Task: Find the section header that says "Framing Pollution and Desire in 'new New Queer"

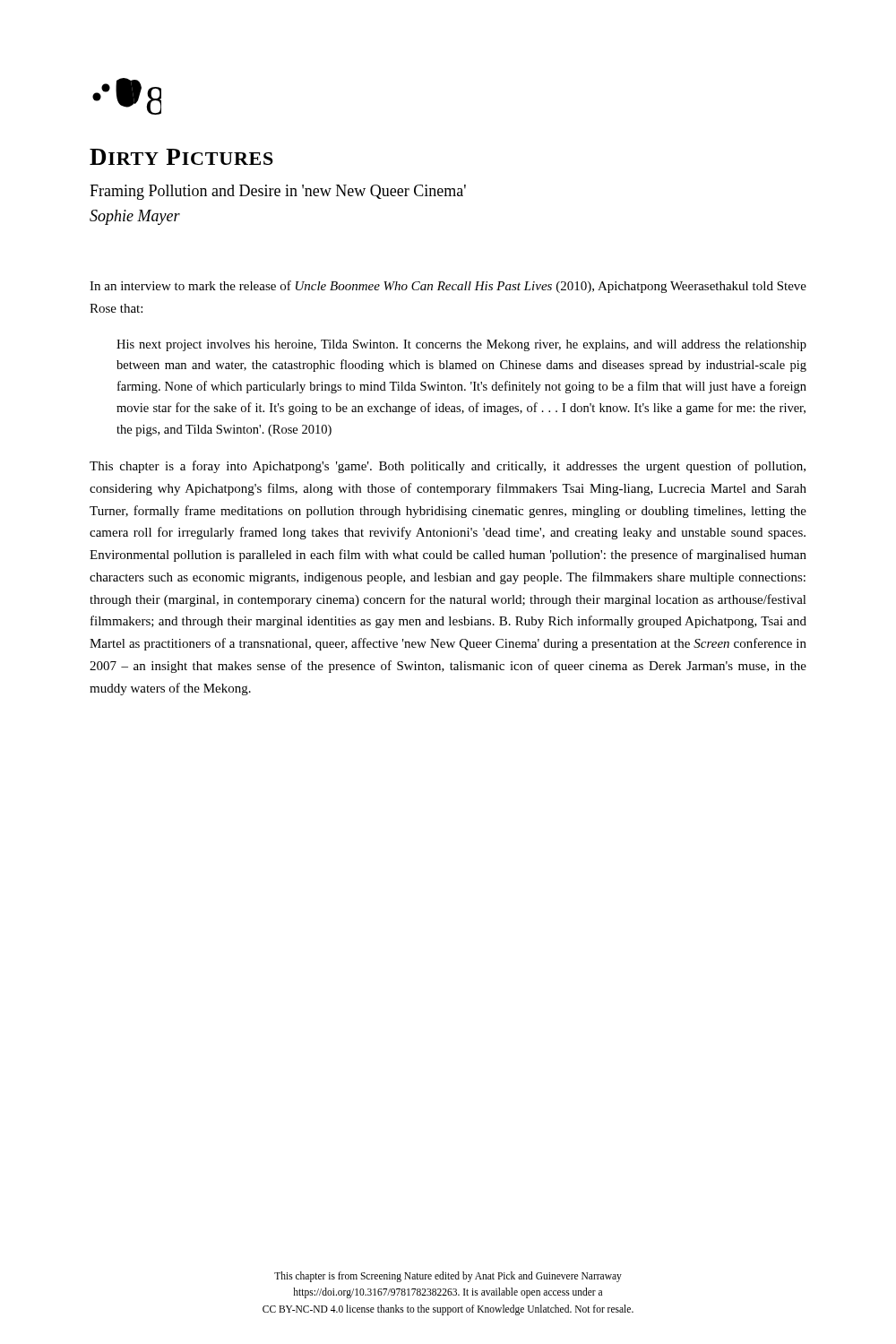Action: pyautogui.click(x=278, y=191)
